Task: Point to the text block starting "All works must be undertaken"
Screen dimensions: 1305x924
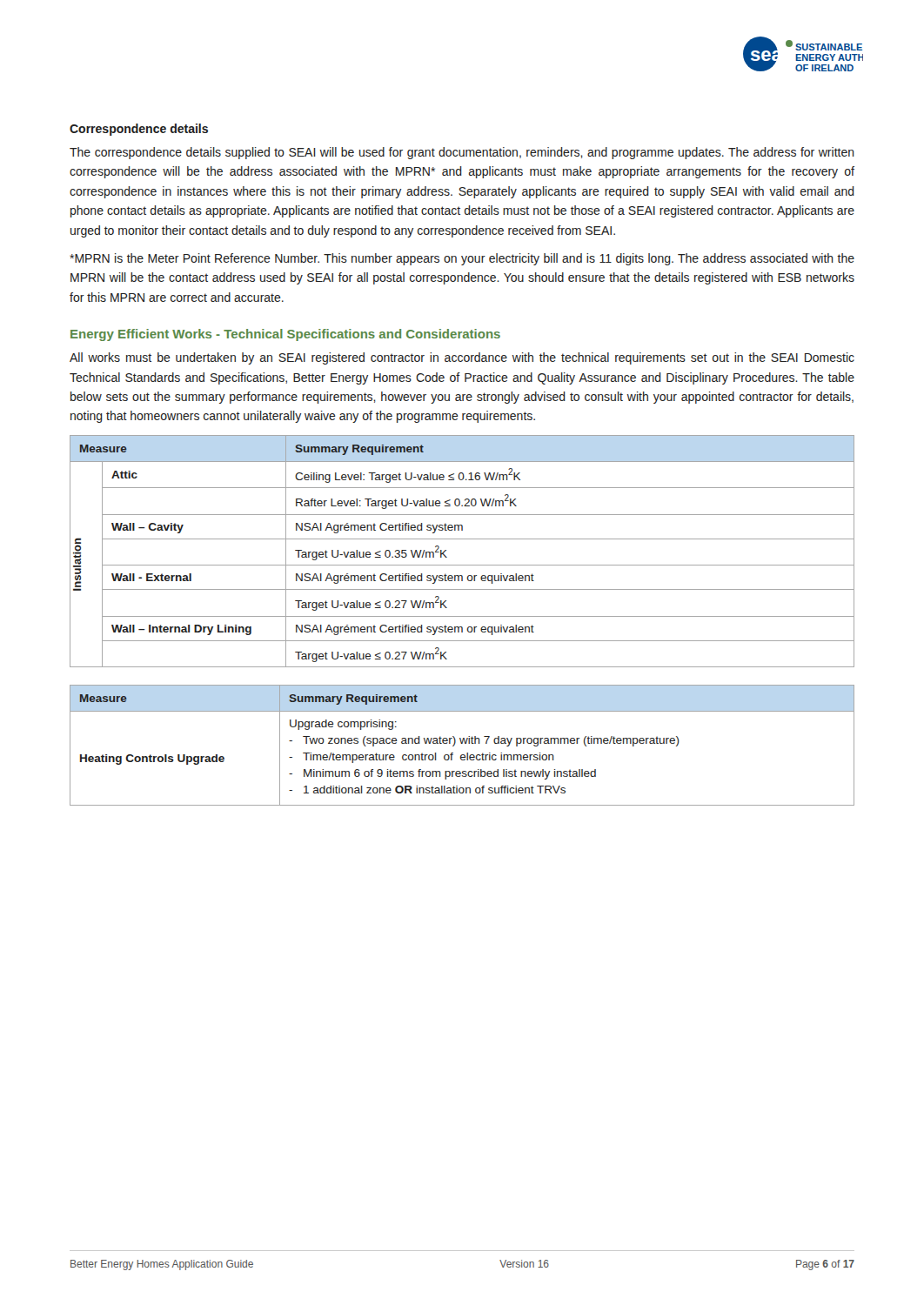Action: coord(462,387)
